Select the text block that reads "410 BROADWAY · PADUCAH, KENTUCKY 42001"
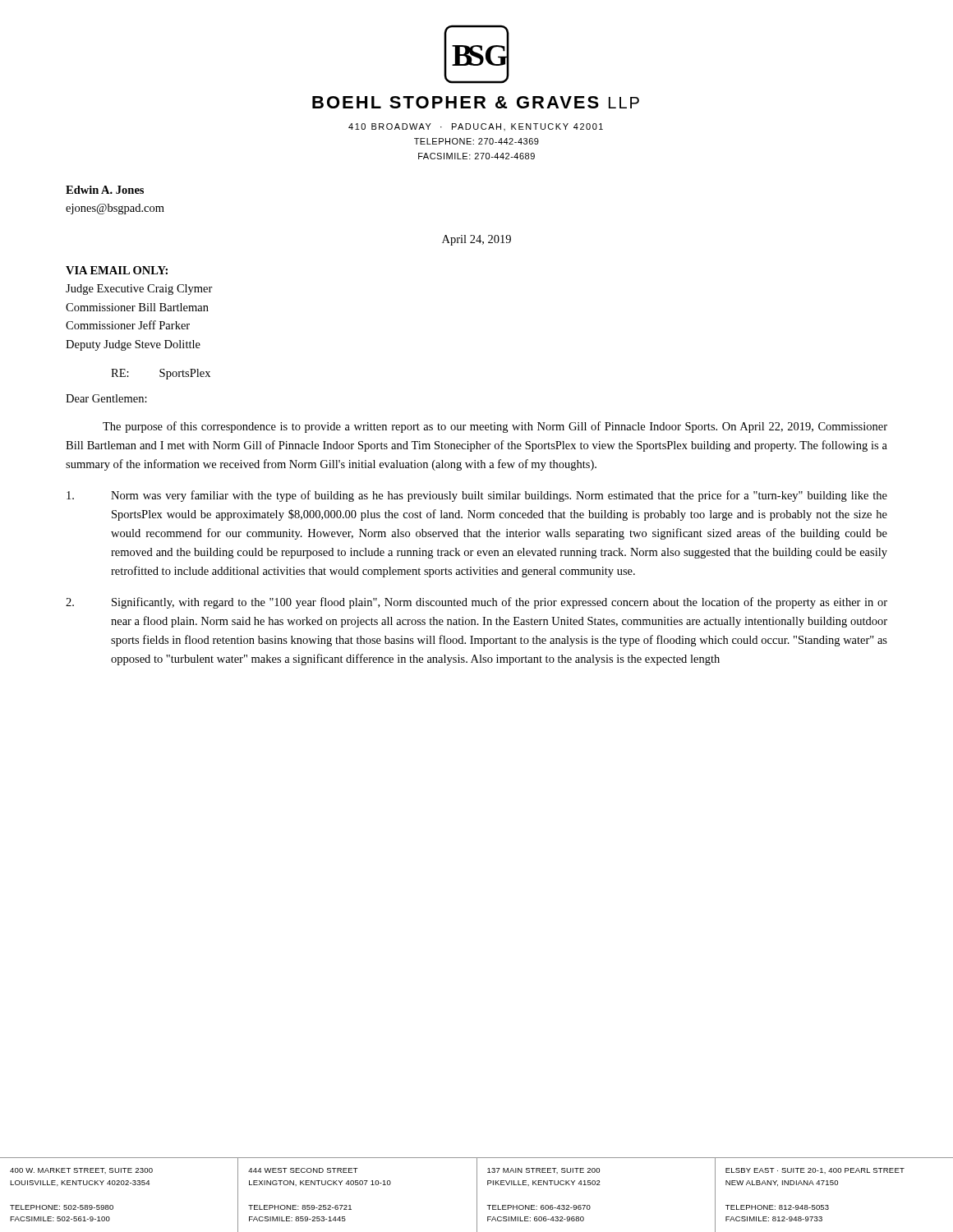Screen dimensions: 1232x953 click(476, 143)
